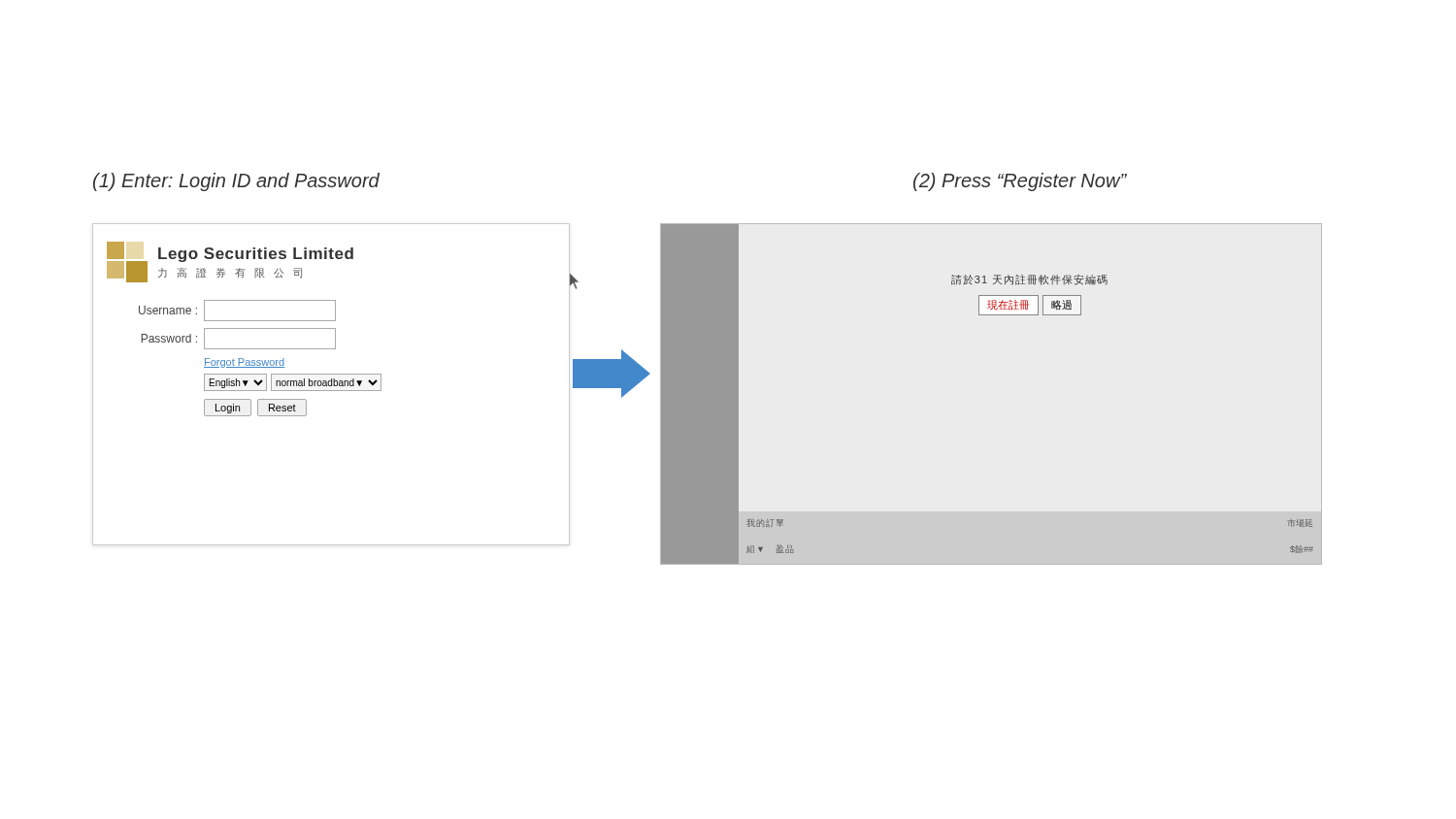This screenshot has height=819, width=1456.
Task: Locate the block starting "(1) Enter: Login"
Action: pos(236,180)
